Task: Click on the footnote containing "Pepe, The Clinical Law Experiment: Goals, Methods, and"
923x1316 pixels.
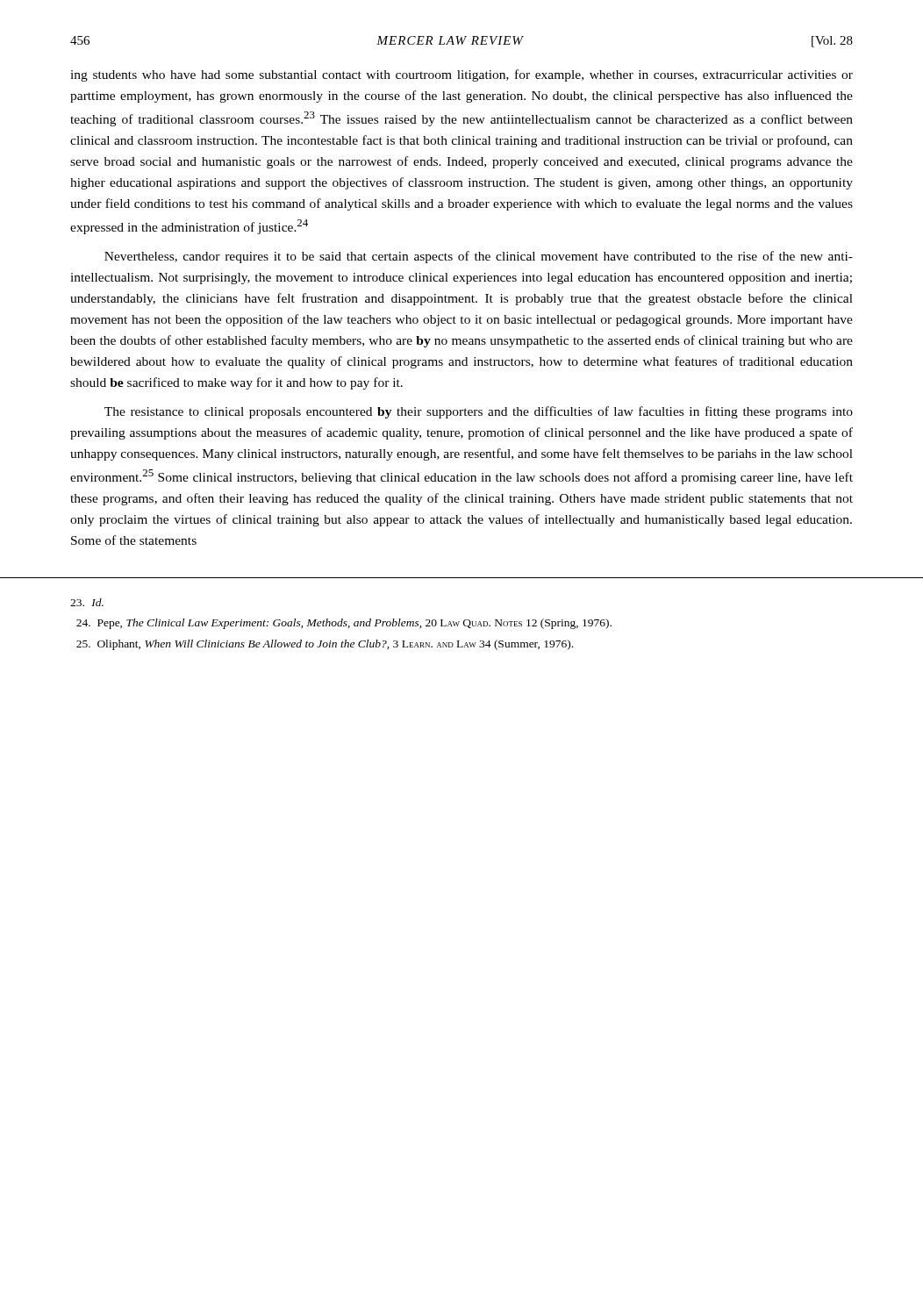Action: [350, 623]
